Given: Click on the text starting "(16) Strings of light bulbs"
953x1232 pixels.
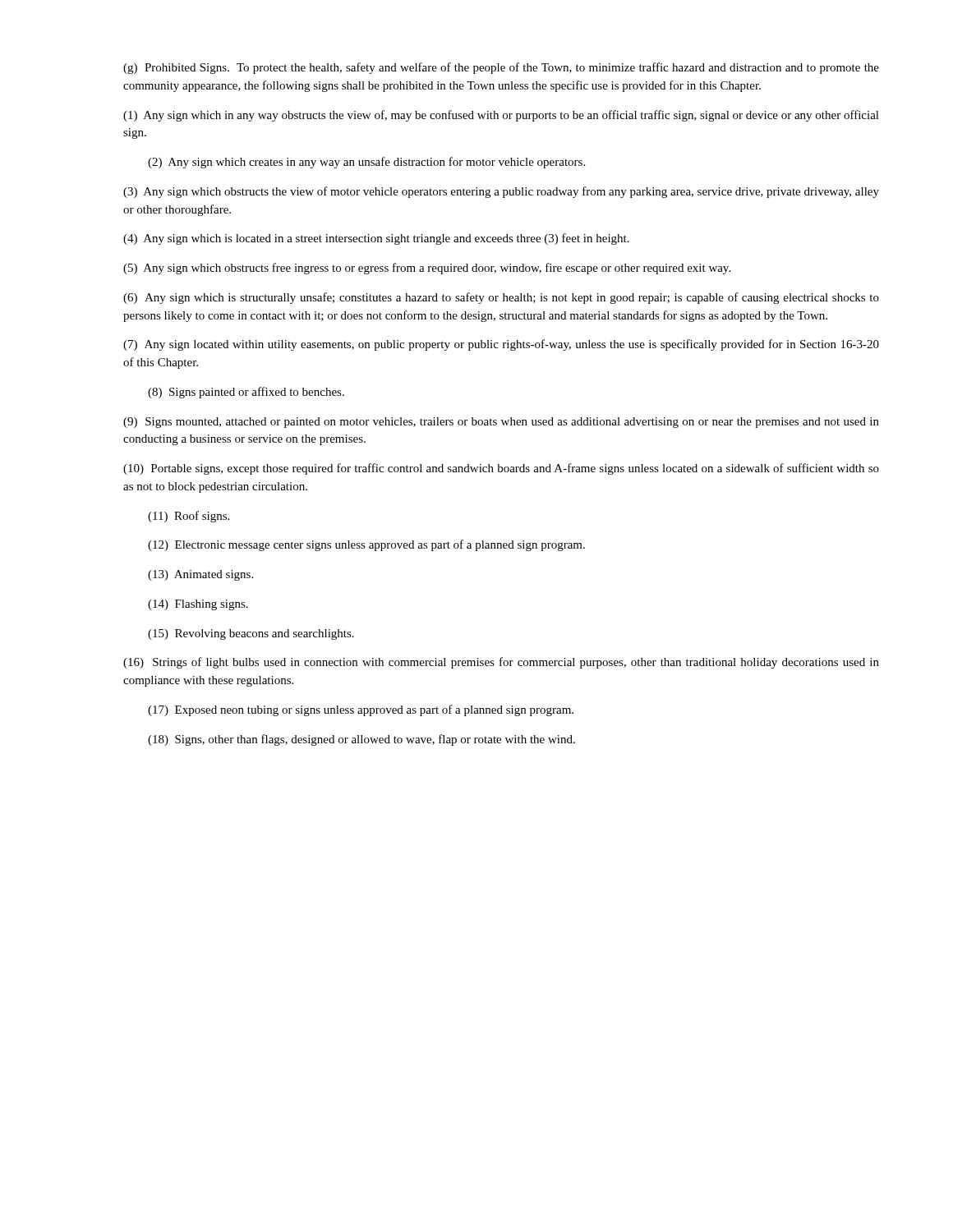Looking at the screenshot, I should coord(501,671).
